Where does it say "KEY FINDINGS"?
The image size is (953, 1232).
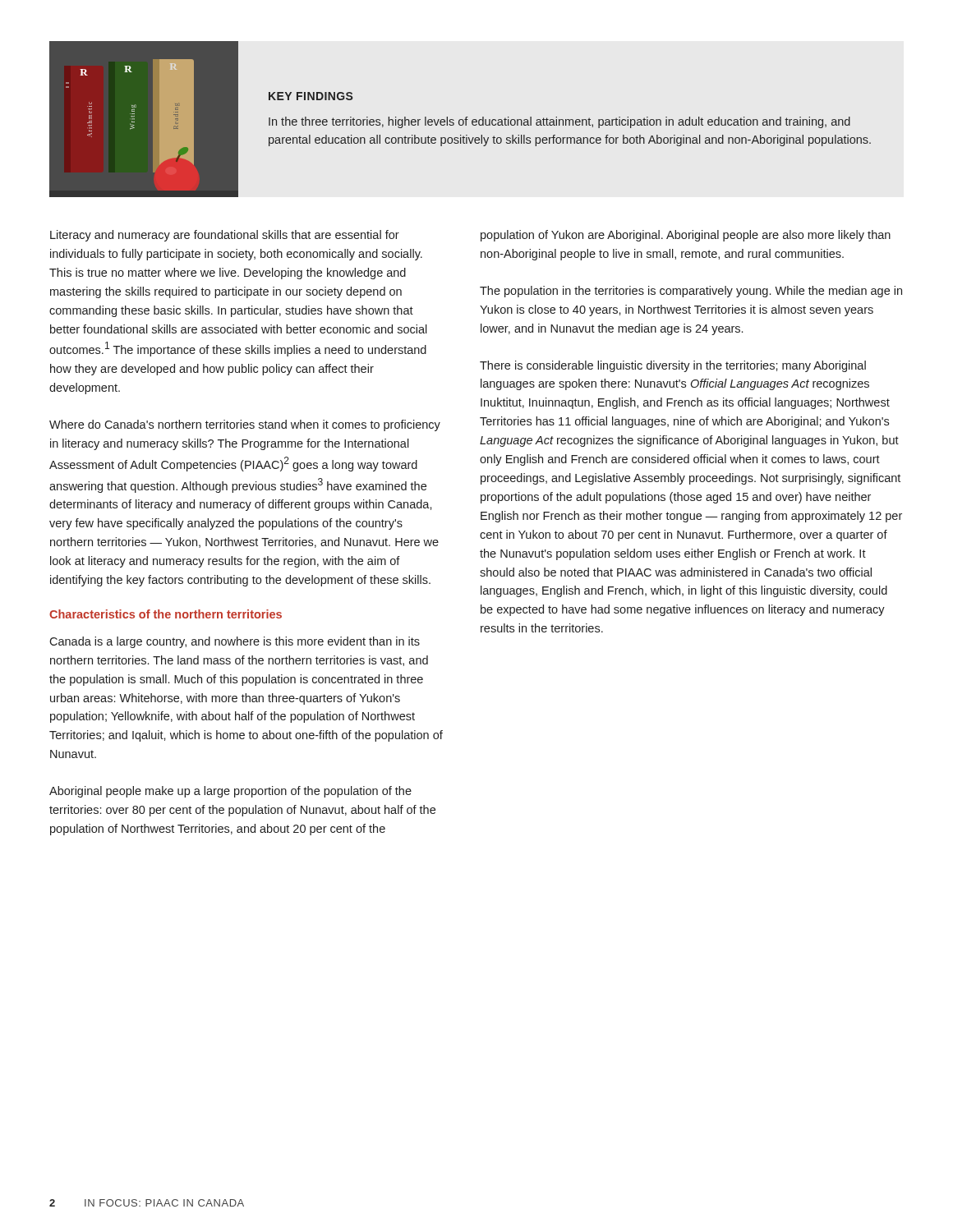[311, 96]
